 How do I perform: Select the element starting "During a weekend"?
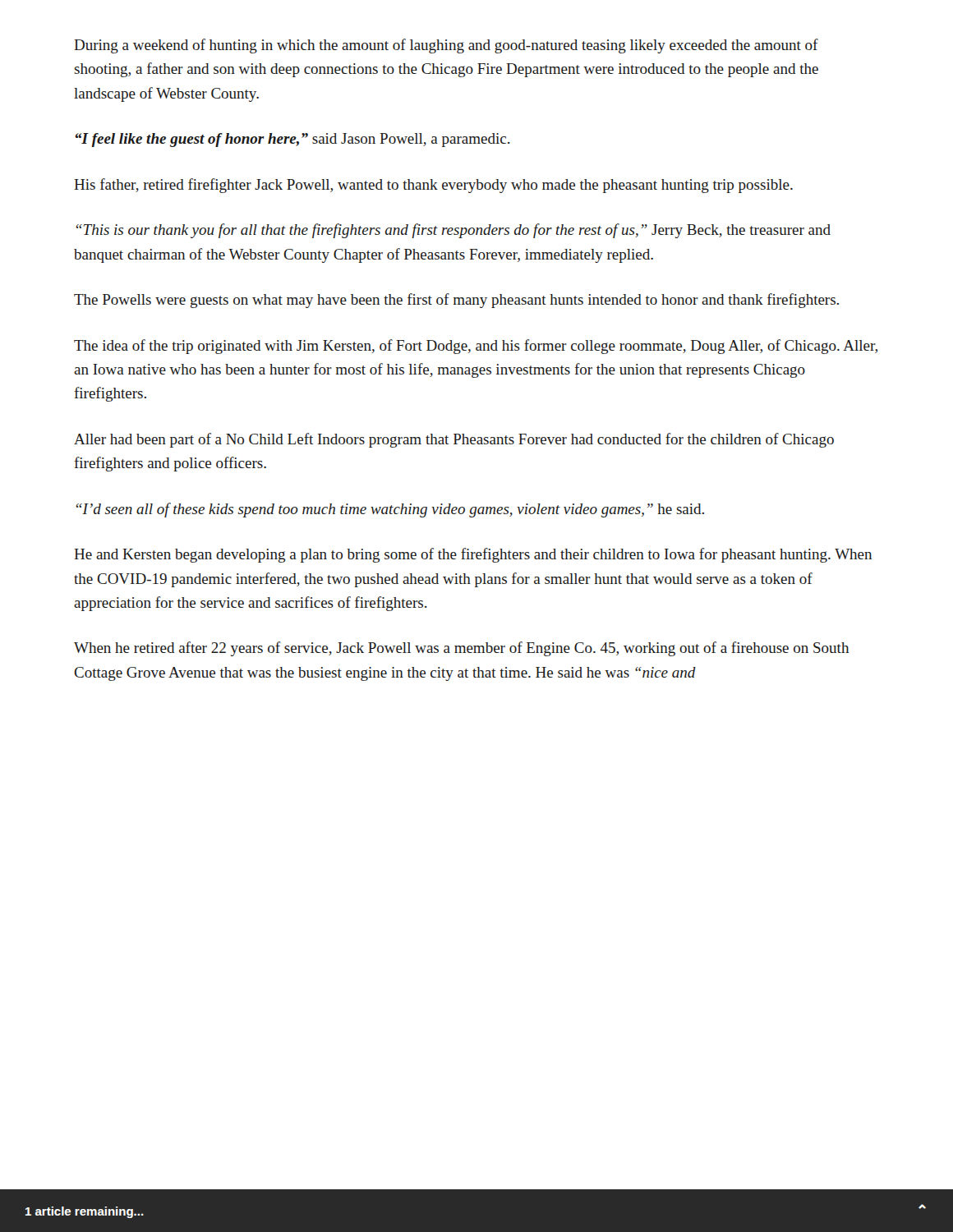point(446,69)
